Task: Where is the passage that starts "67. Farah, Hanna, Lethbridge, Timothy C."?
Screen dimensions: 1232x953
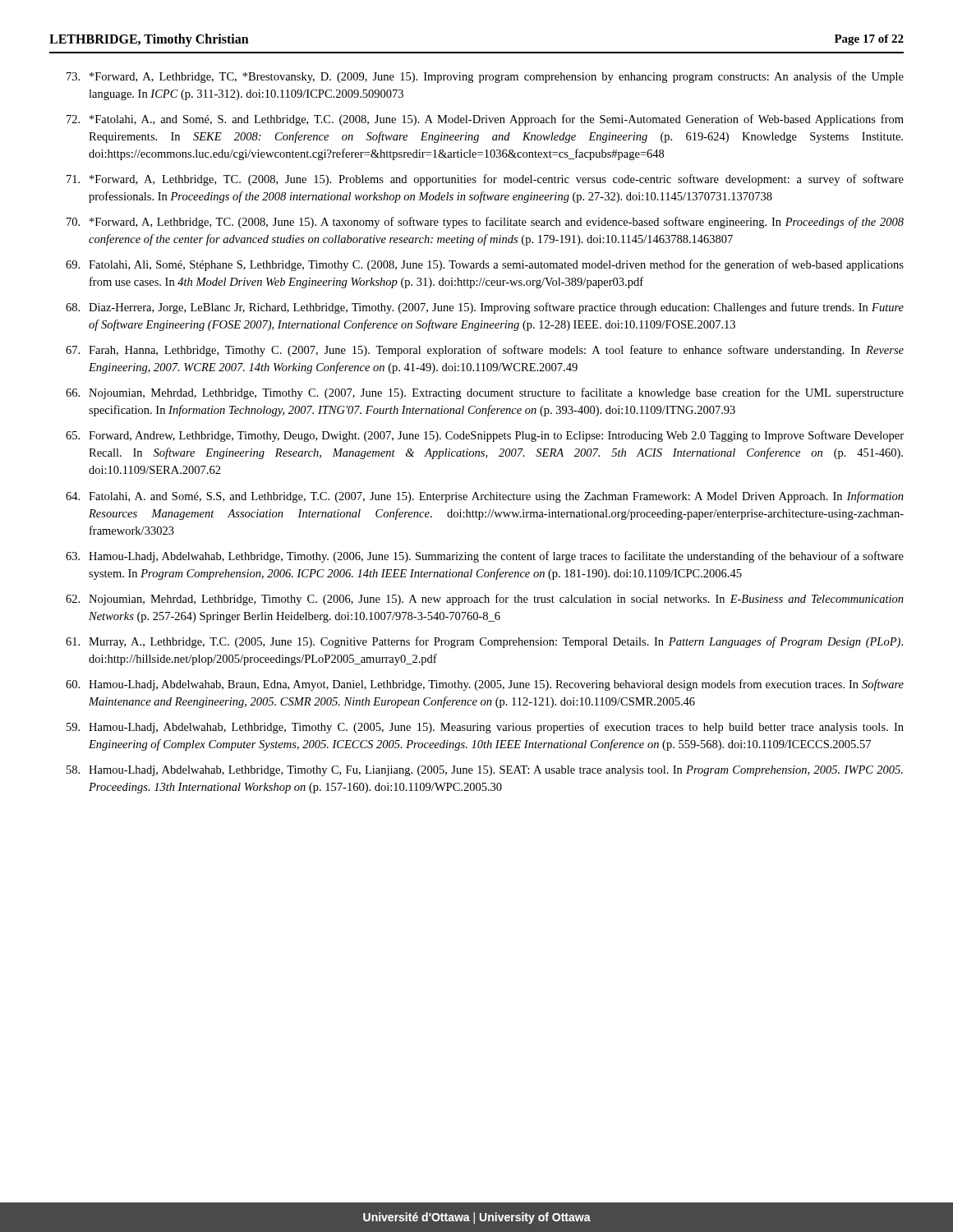Action: point(476,359)
